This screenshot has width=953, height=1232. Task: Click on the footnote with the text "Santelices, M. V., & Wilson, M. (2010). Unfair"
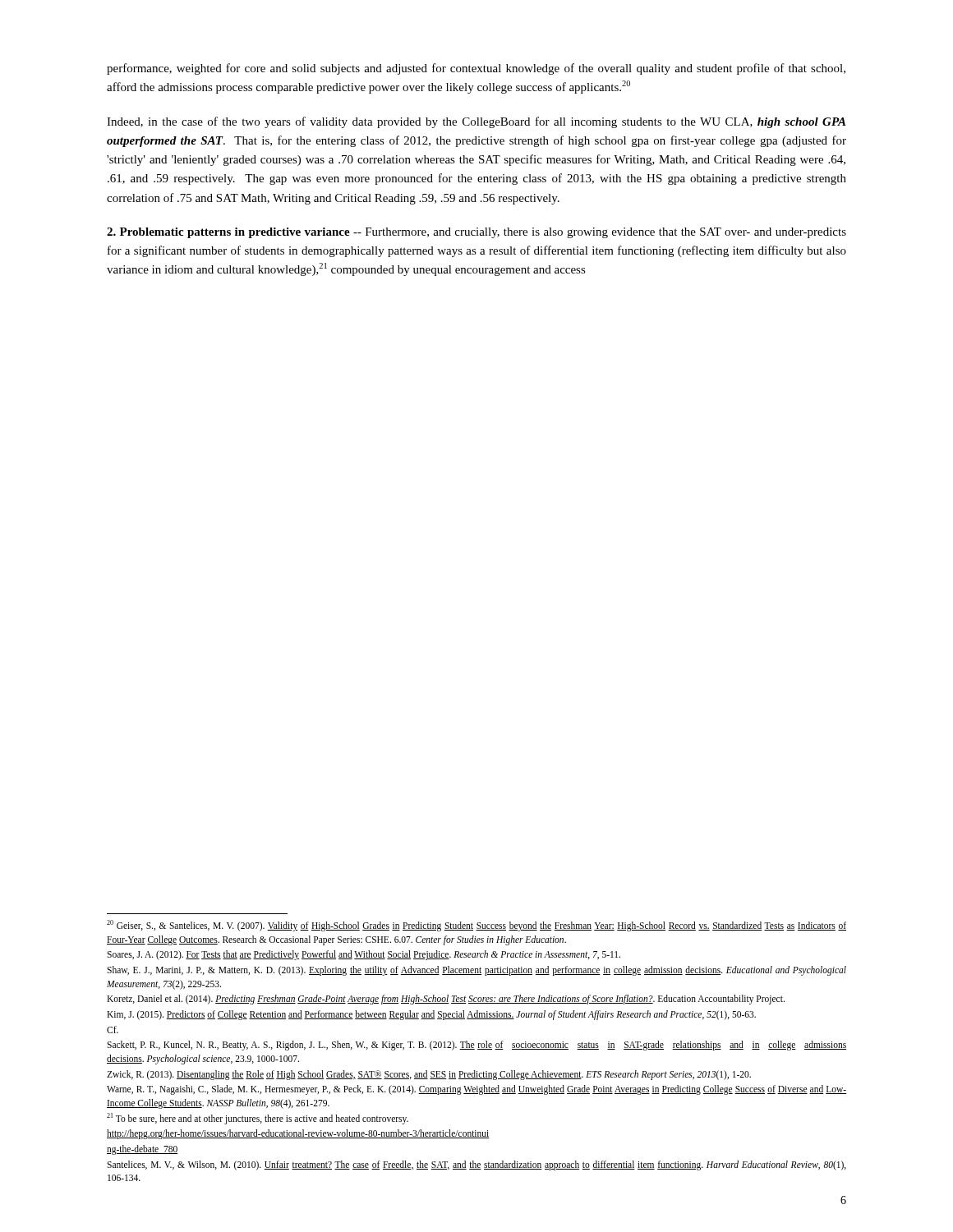pyautogui.click(x=476, y=1171)
